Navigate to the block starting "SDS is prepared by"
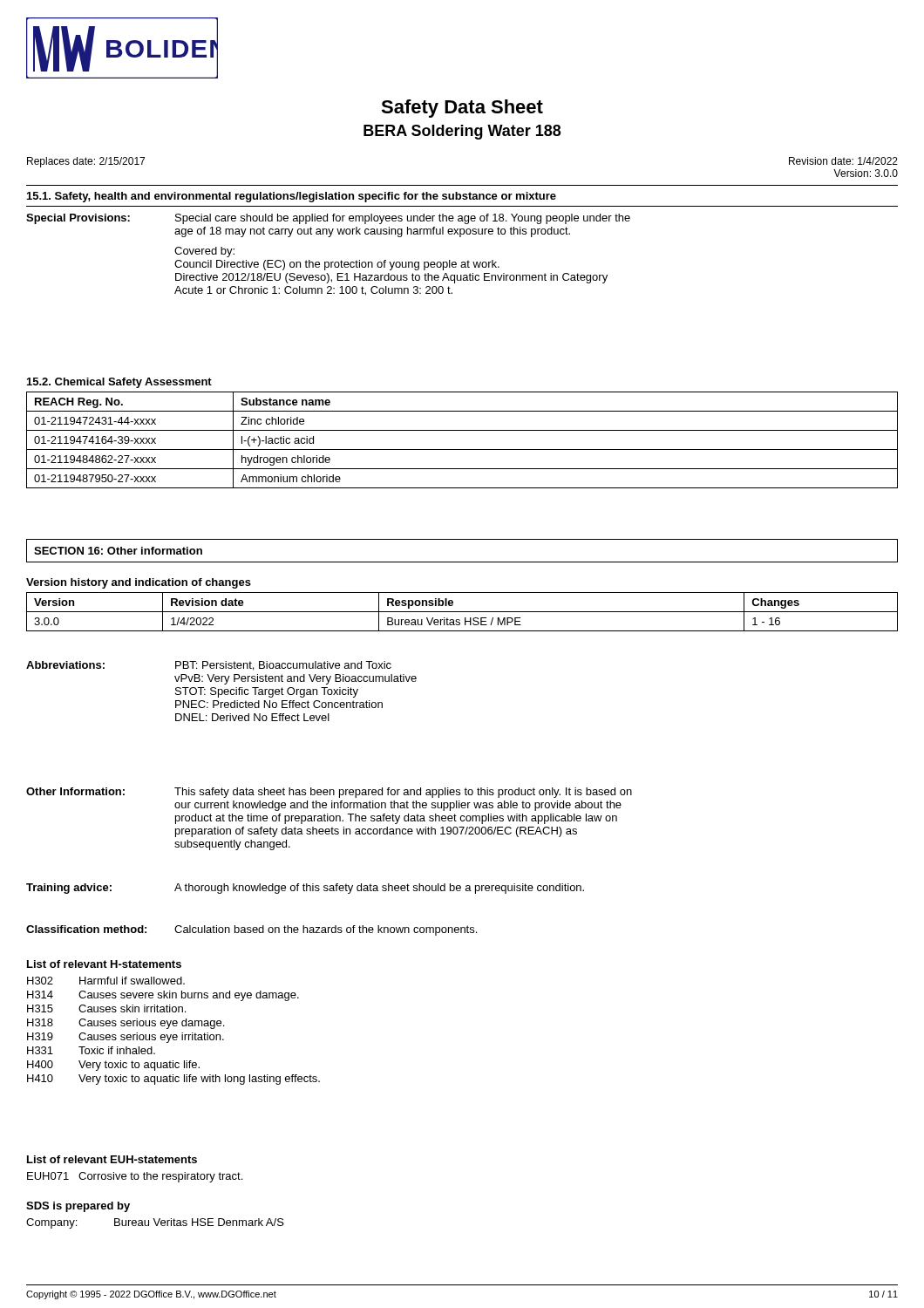This screenshot has height=1308, width=924. 78,1206
